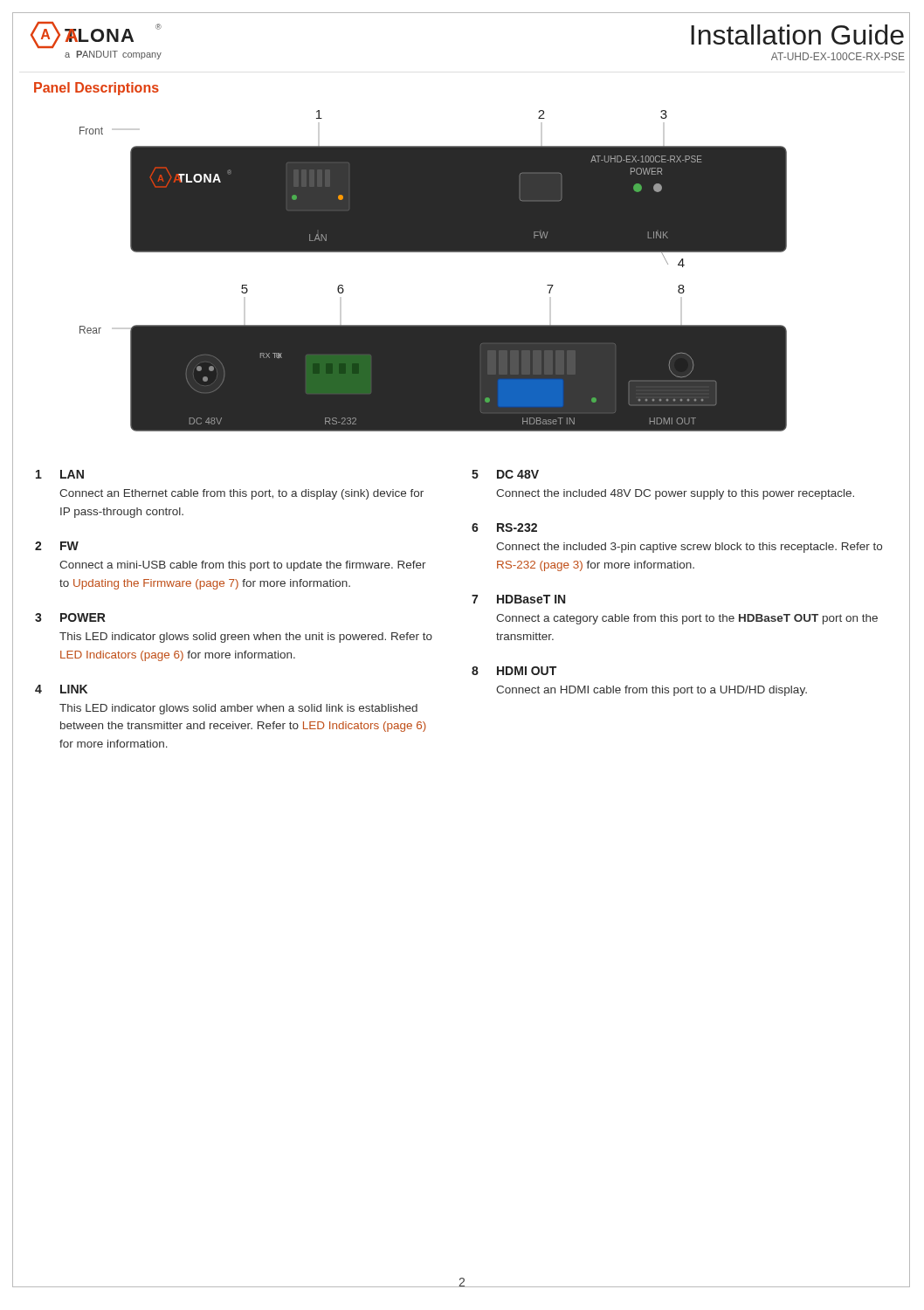Click where it says "Panel Descriptions"
Screen dimensions: 1310x924
coord(96,88)
